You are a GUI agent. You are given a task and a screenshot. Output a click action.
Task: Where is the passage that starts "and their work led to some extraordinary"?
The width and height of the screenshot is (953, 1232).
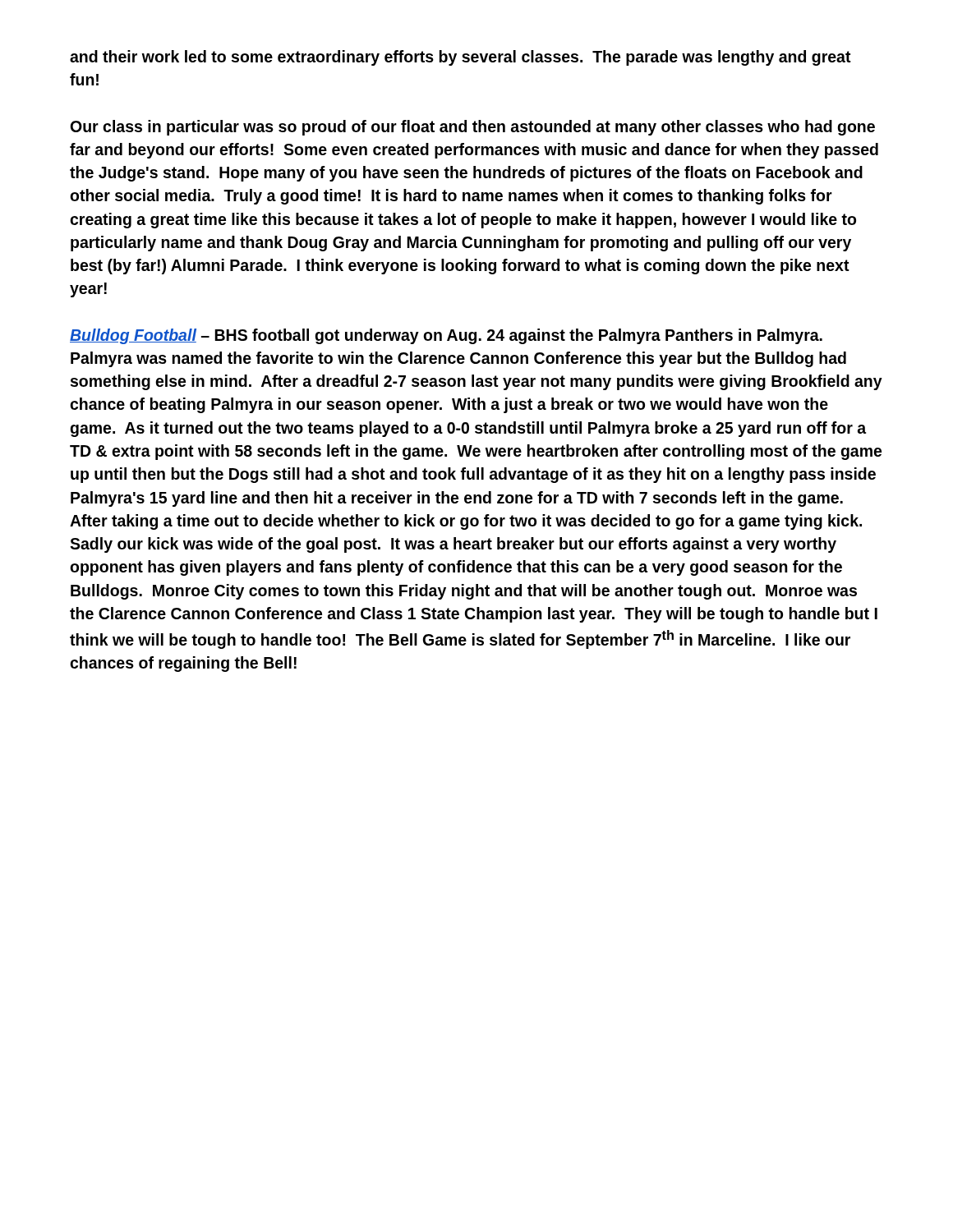pos(460,68)
